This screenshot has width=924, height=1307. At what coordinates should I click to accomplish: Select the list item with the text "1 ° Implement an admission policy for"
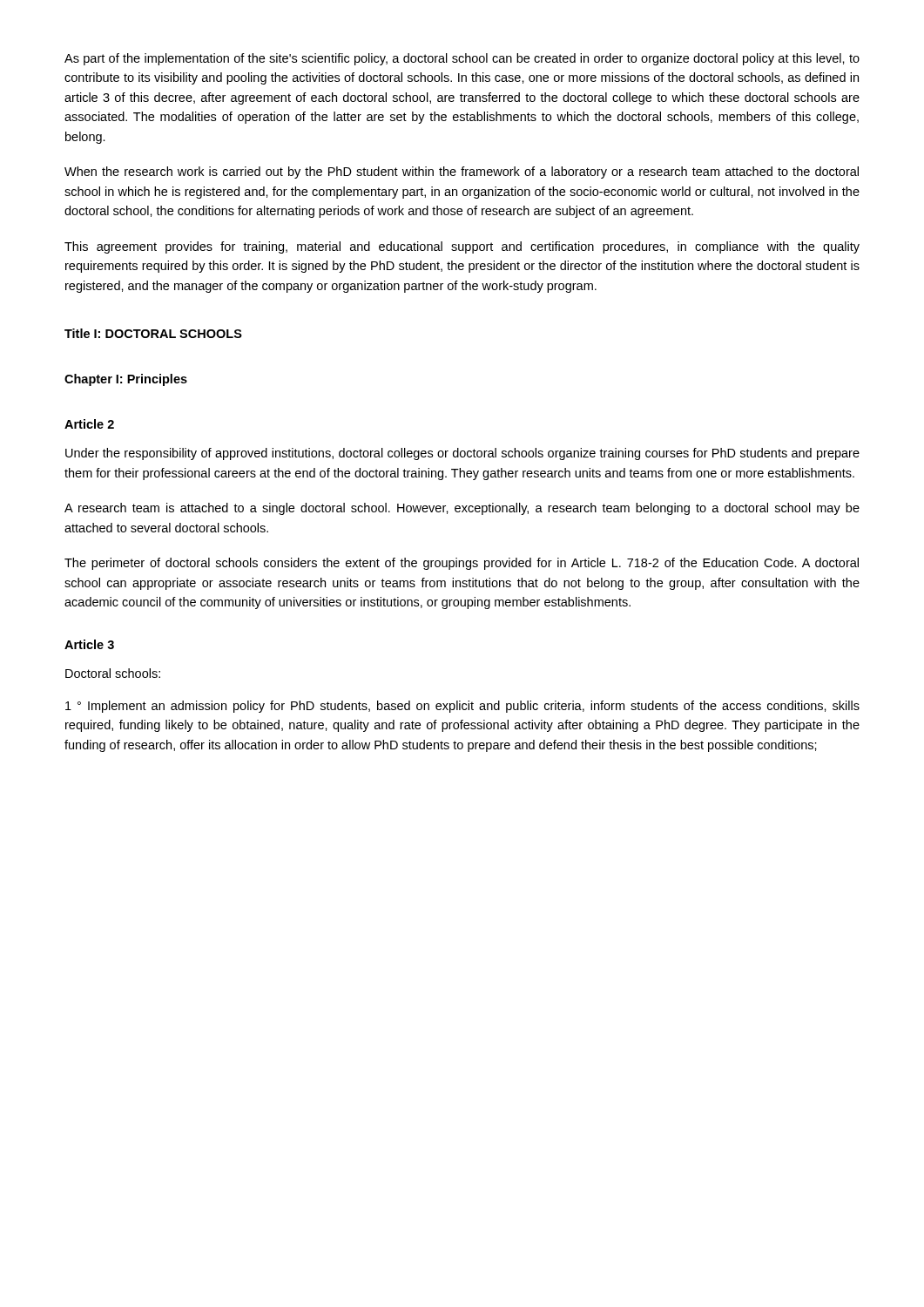pos(462,725)
